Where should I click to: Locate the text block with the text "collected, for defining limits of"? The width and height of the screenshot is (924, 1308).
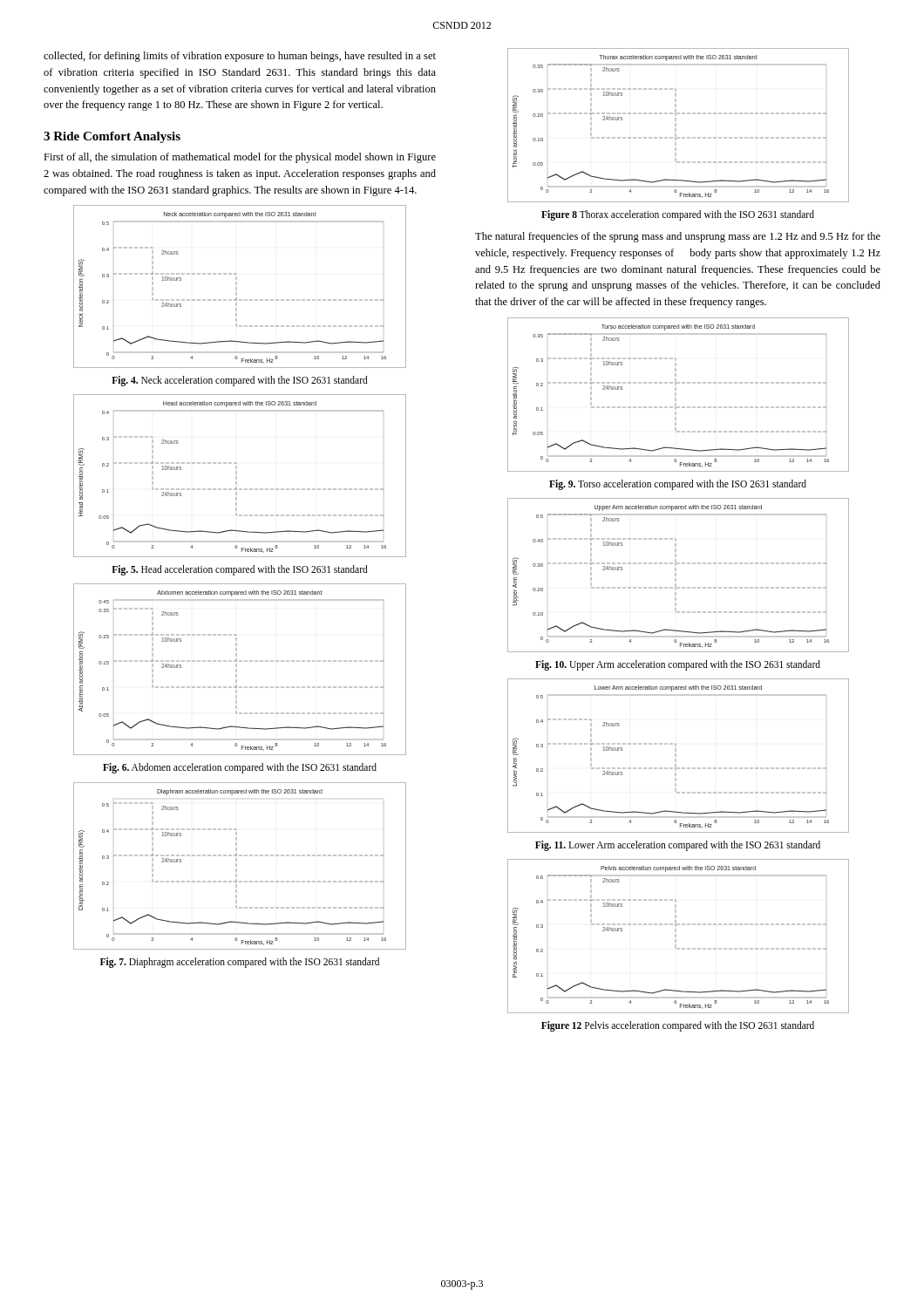(240, 80)
